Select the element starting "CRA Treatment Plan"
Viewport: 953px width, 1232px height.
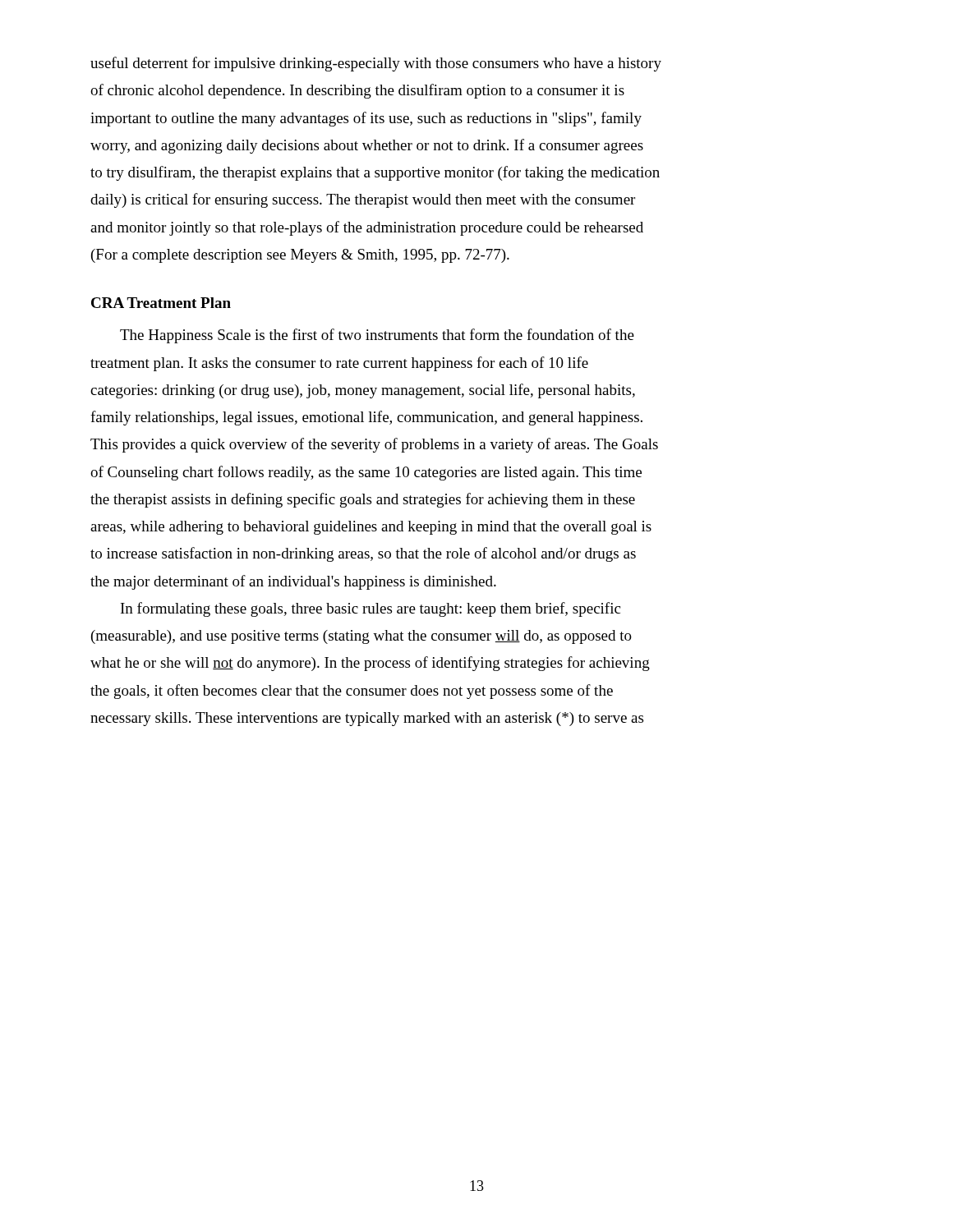coord(161,303)
